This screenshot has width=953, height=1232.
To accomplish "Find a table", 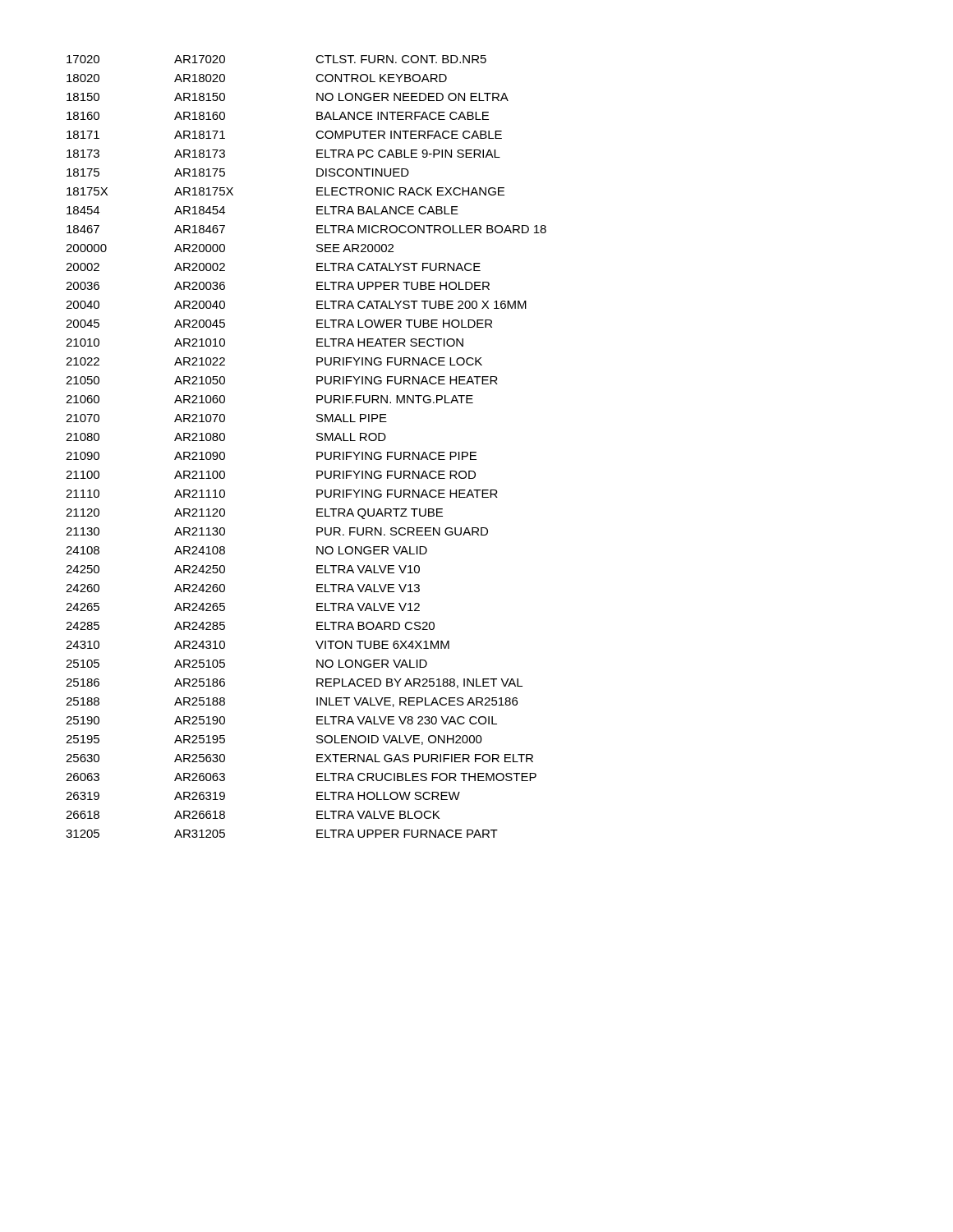I will coord(476,446).
